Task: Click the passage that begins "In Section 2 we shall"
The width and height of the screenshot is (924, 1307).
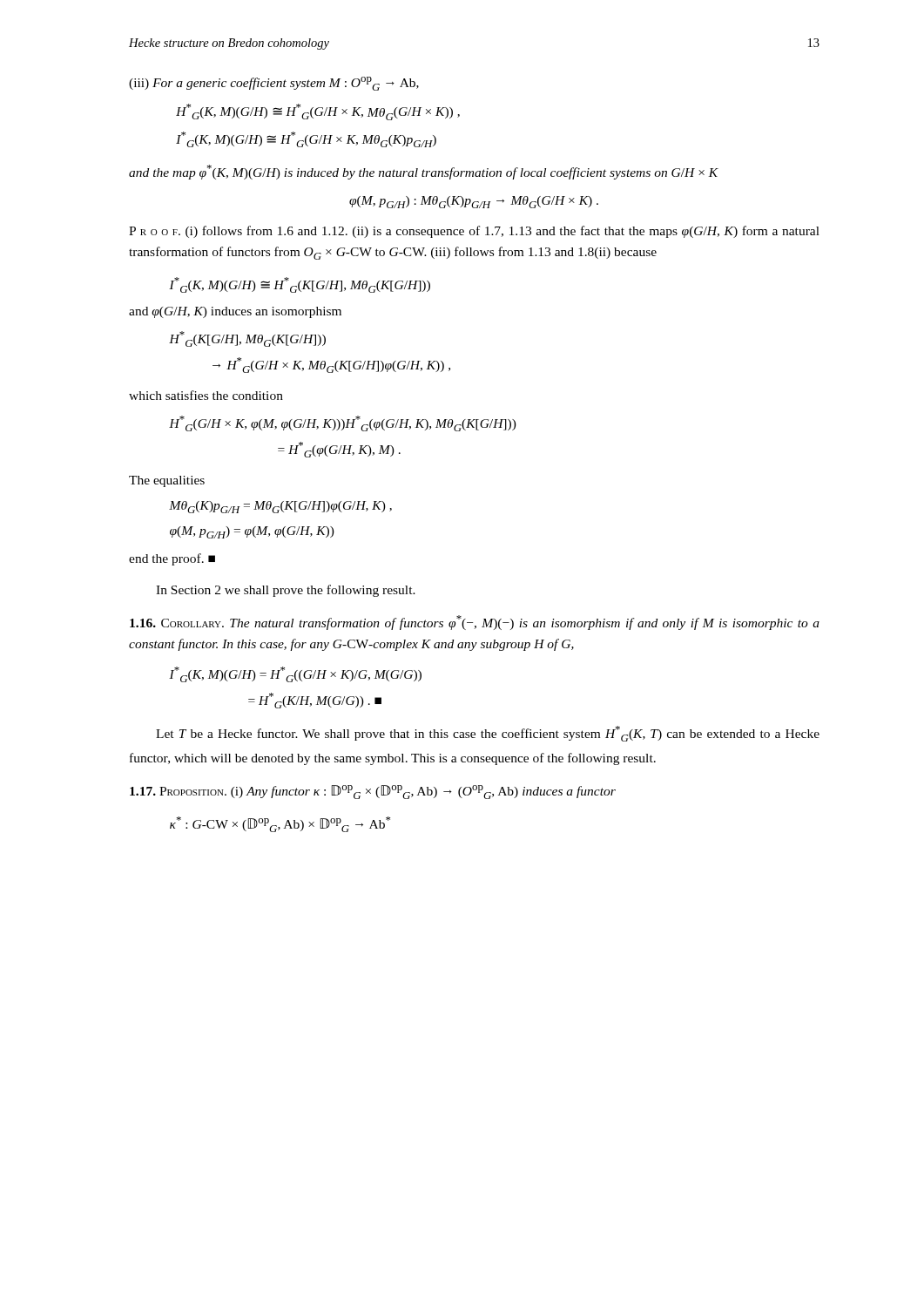Action: (286, 591)
